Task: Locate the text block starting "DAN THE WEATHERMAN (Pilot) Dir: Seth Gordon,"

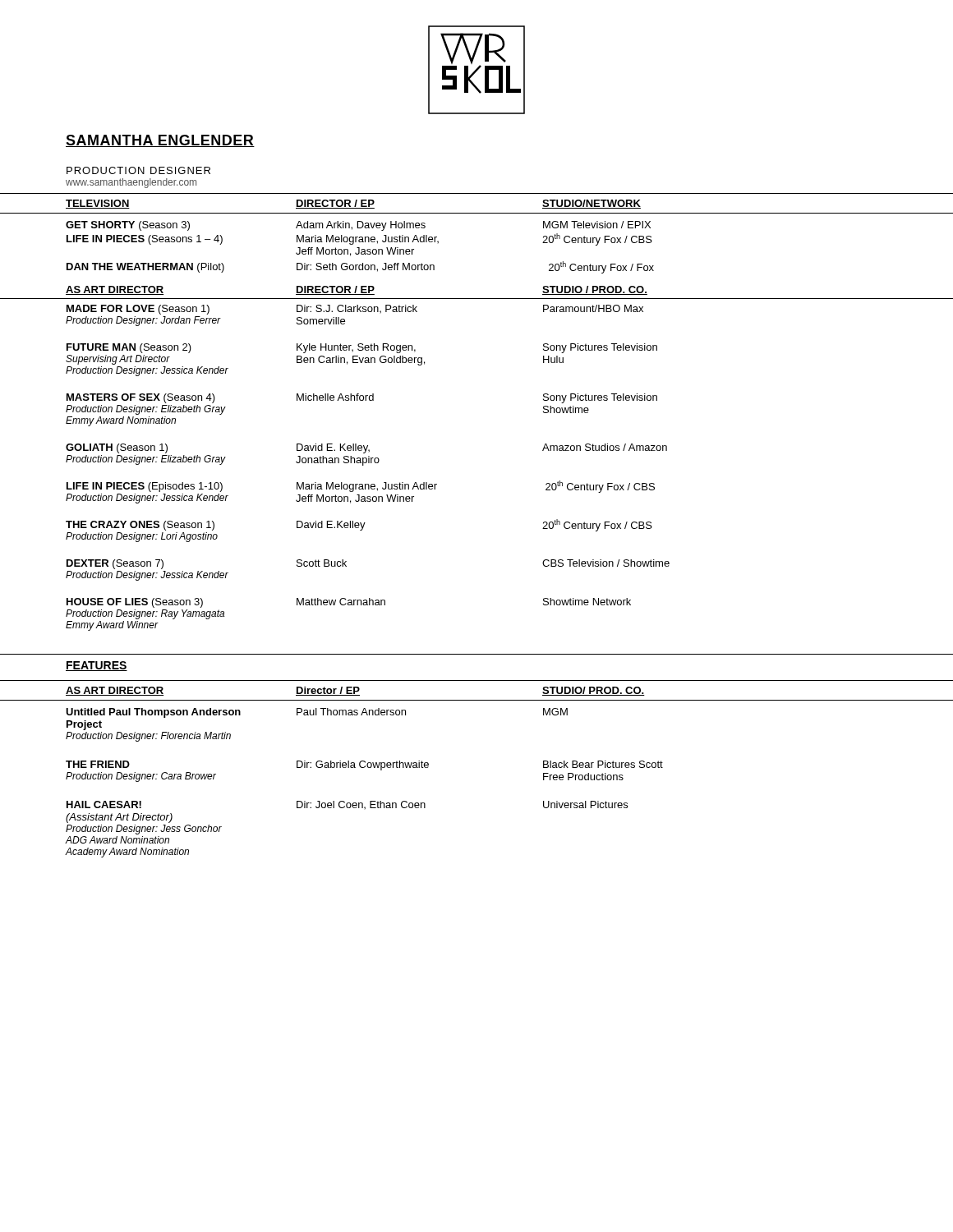Action: (427, 267)
